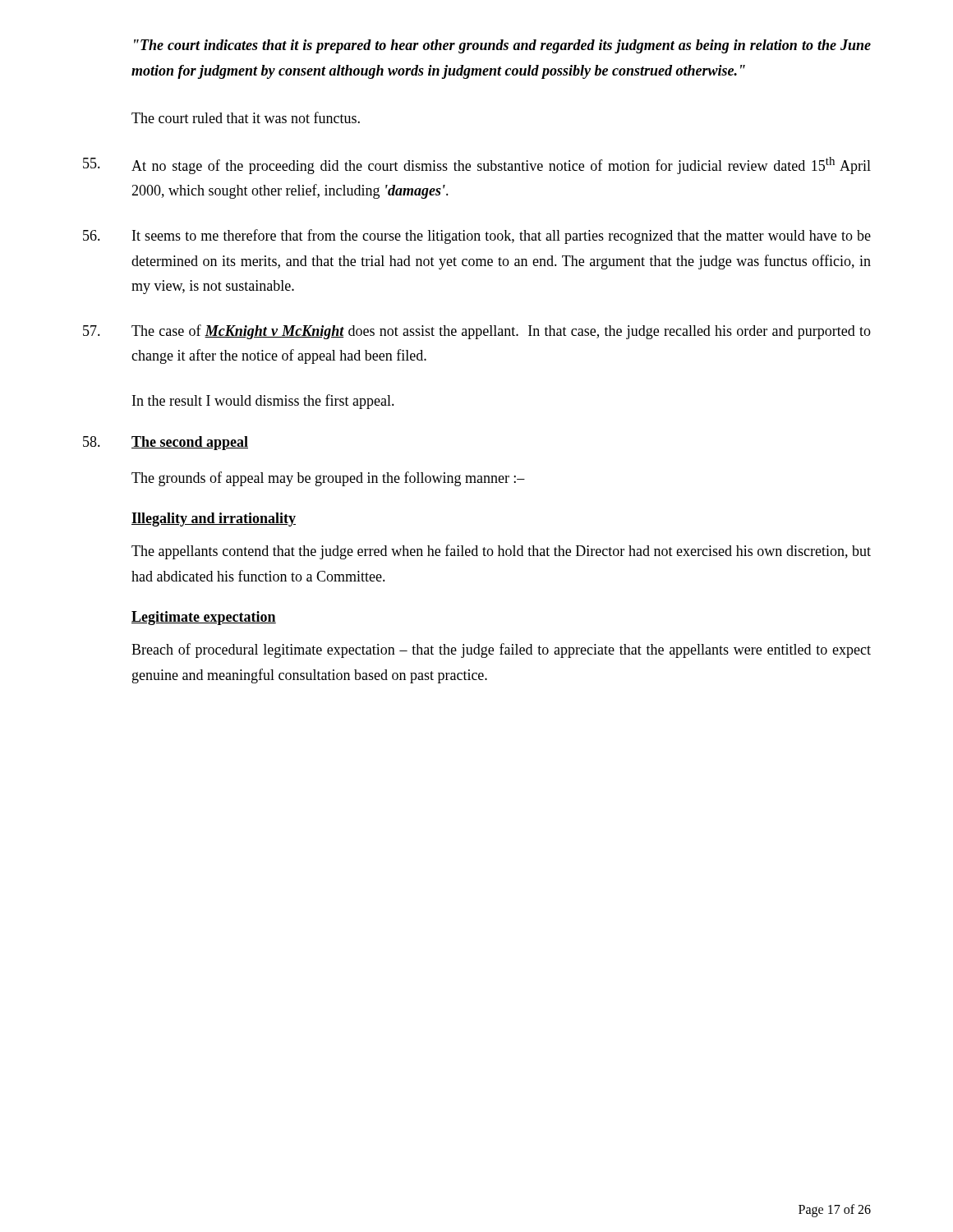Click on the region starting "Breach of procedural legitimate"
Image resolution: width=953 pixels, height=1232 pixels.
[501, 663]
